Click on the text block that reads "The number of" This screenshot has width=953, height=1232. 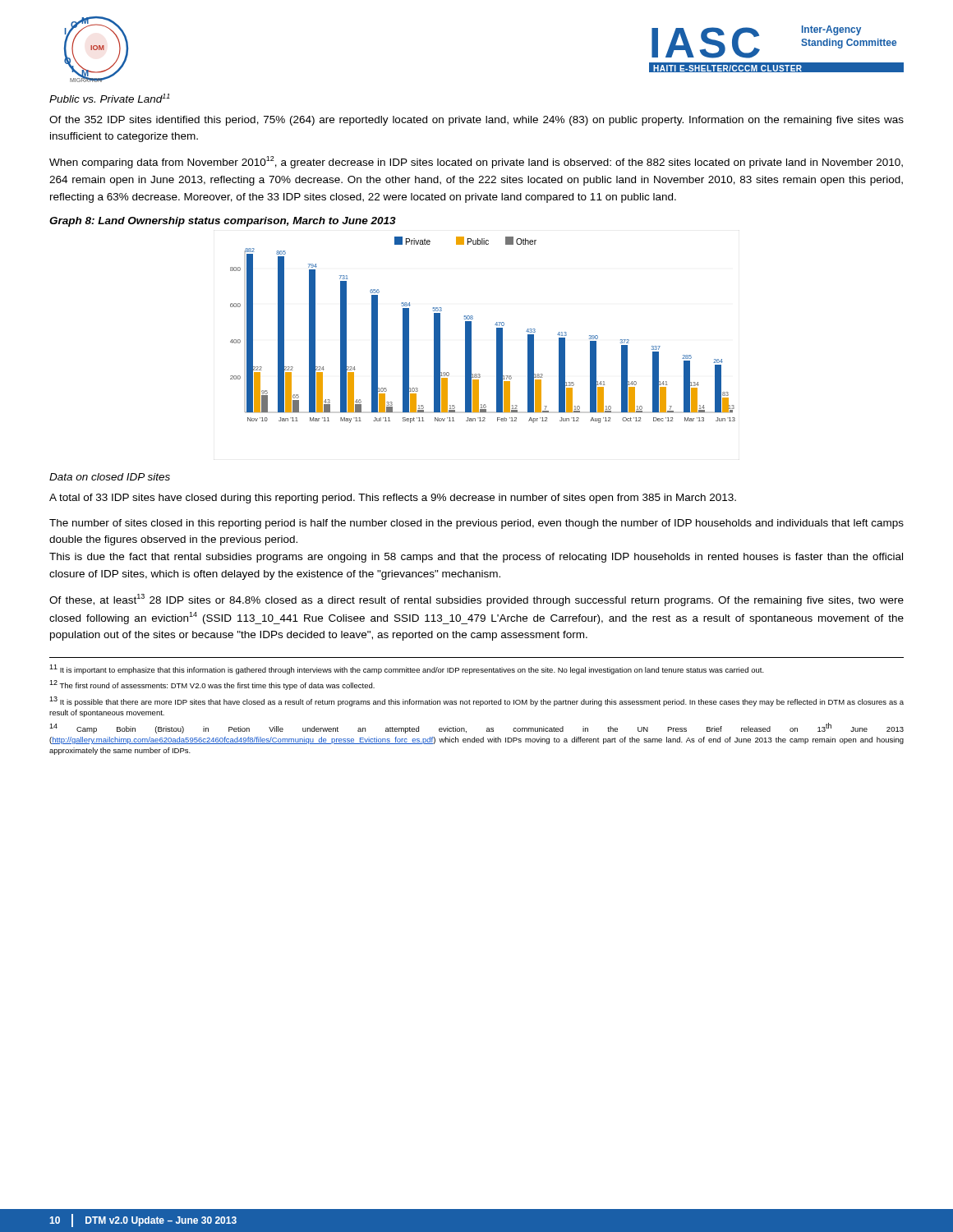coord(476,548)
